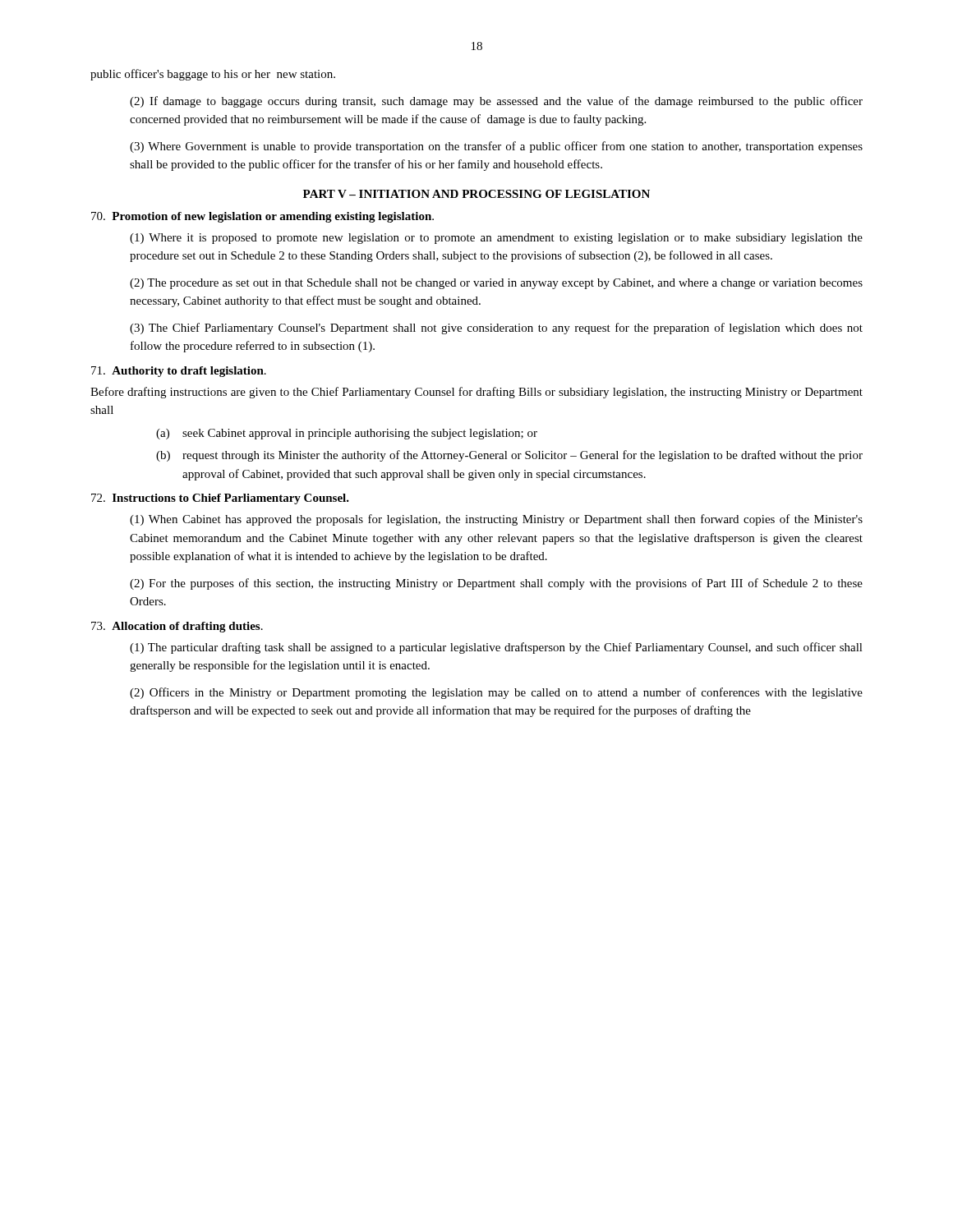953x1232 pixels.
Task: Navigate to the text starting "(3) Where Government"
Action: click(496, 155)
